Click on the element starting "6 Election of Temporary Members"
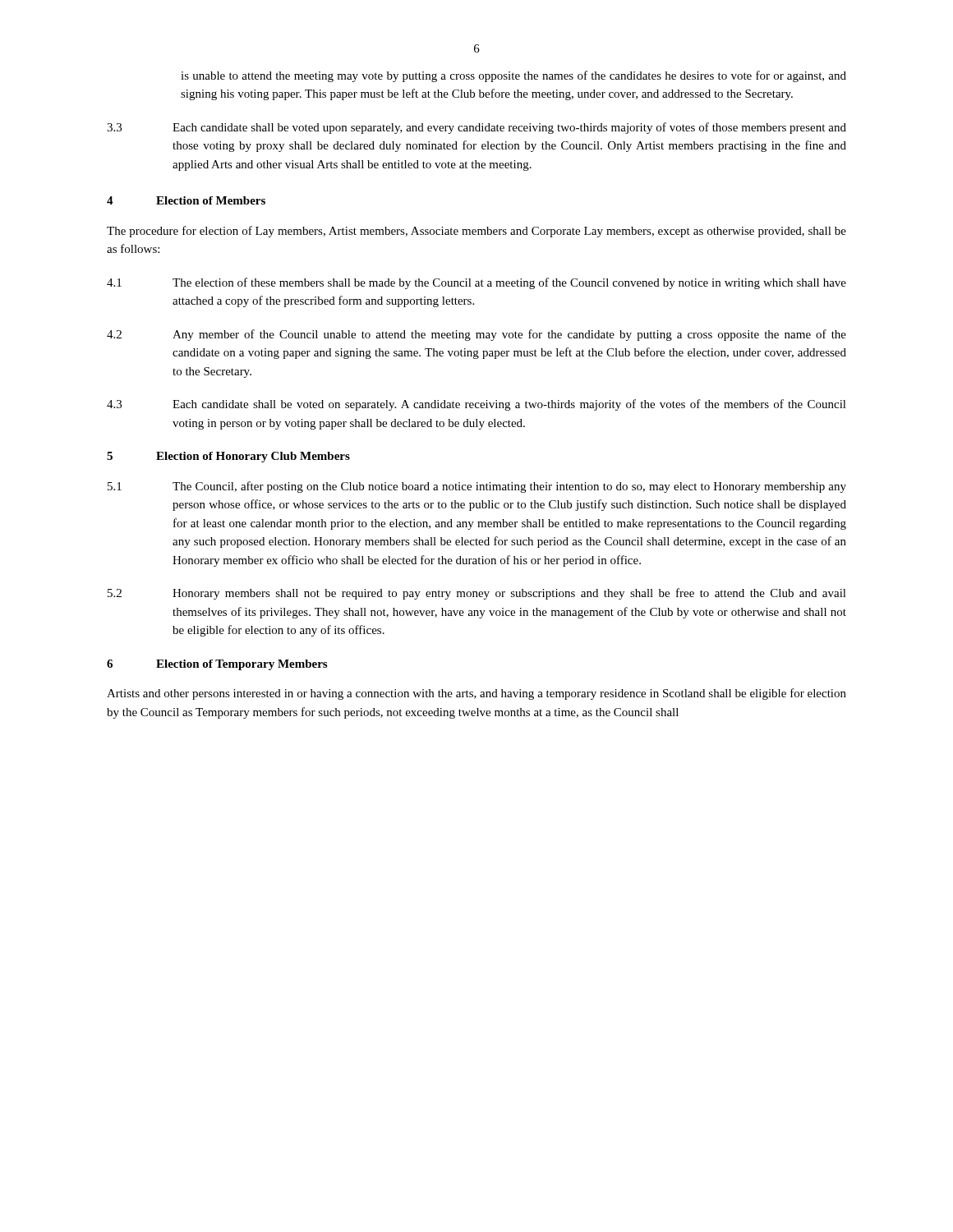The width and height of the screenshot is (953, 1232). pyautogui.click(x=217, y=663)
